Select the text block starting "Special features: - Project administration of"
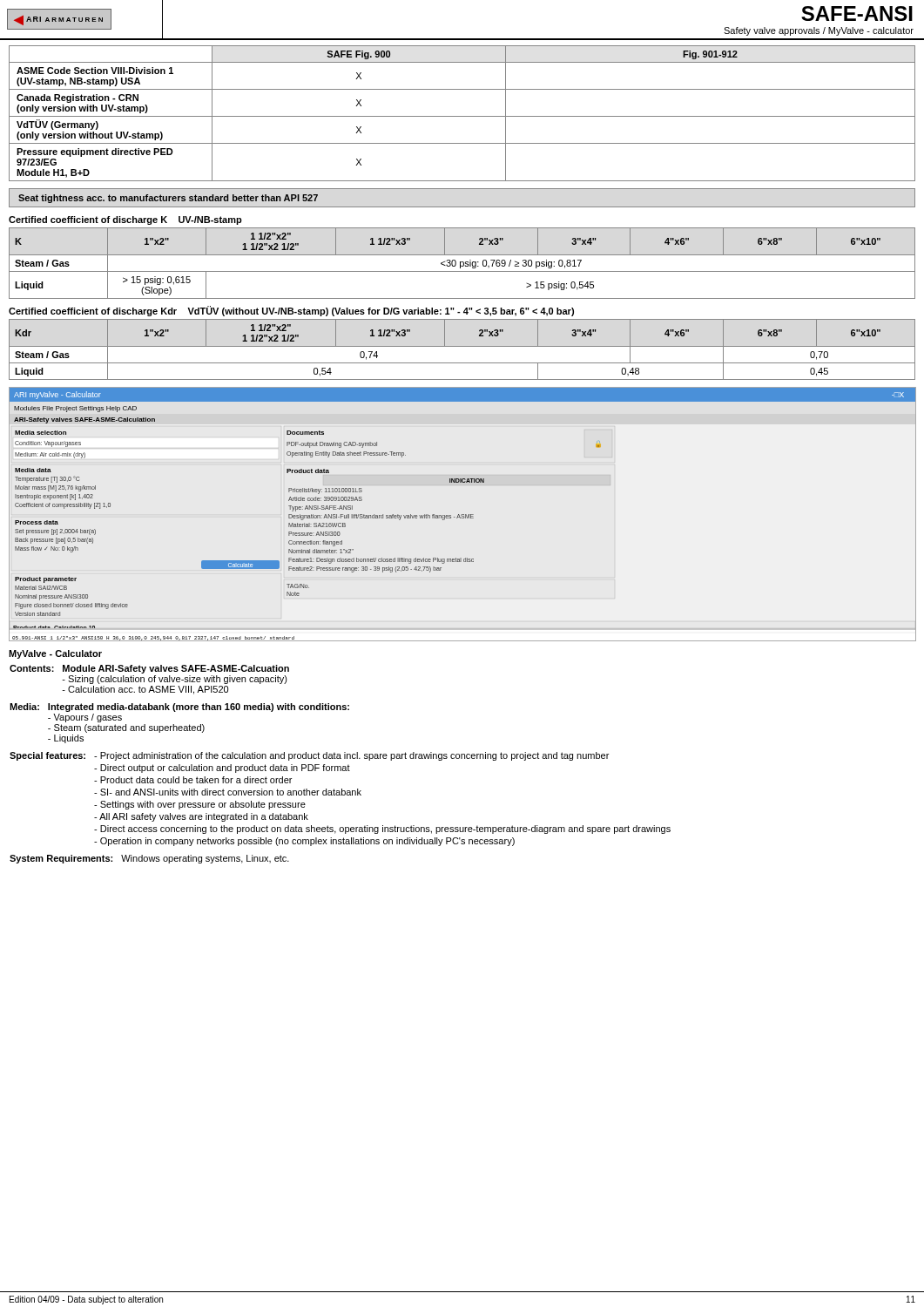Viewport: 924px width, 1307px height. click(340, 799)
